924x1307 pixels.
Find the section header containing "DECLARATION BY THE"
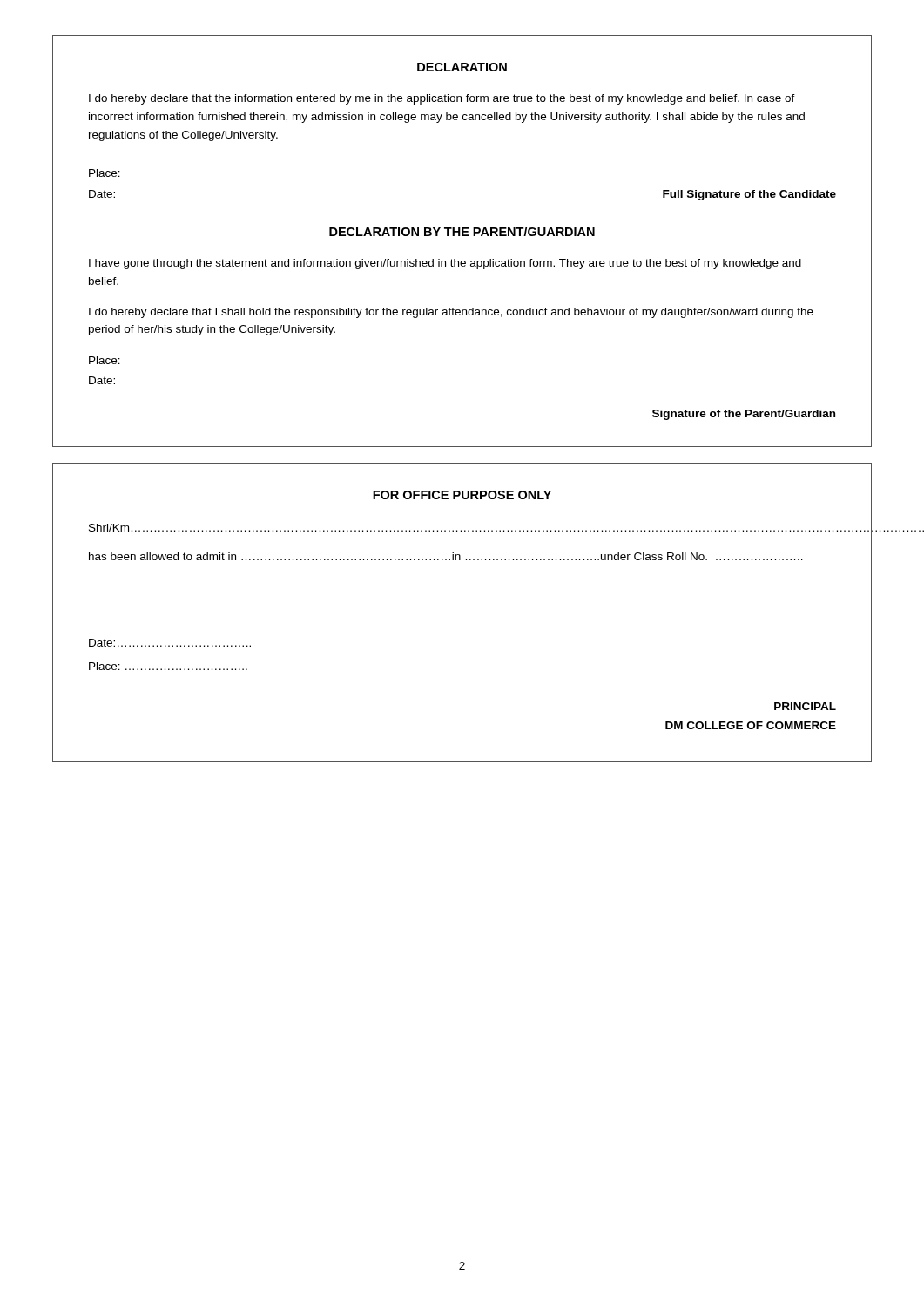pos(462,232)
